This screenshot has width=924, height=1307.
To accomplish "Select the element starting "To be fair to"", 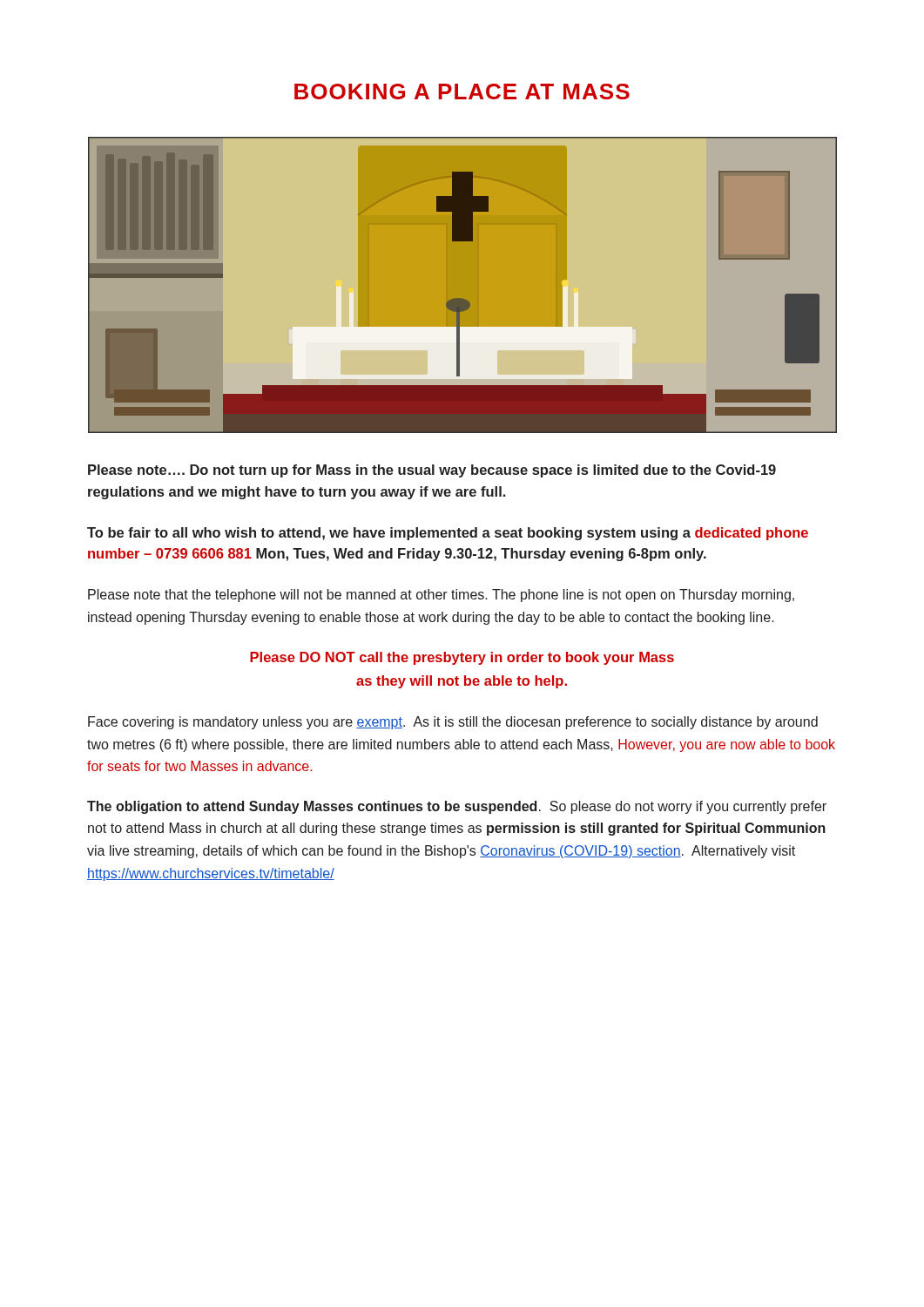I will point(448,543).
